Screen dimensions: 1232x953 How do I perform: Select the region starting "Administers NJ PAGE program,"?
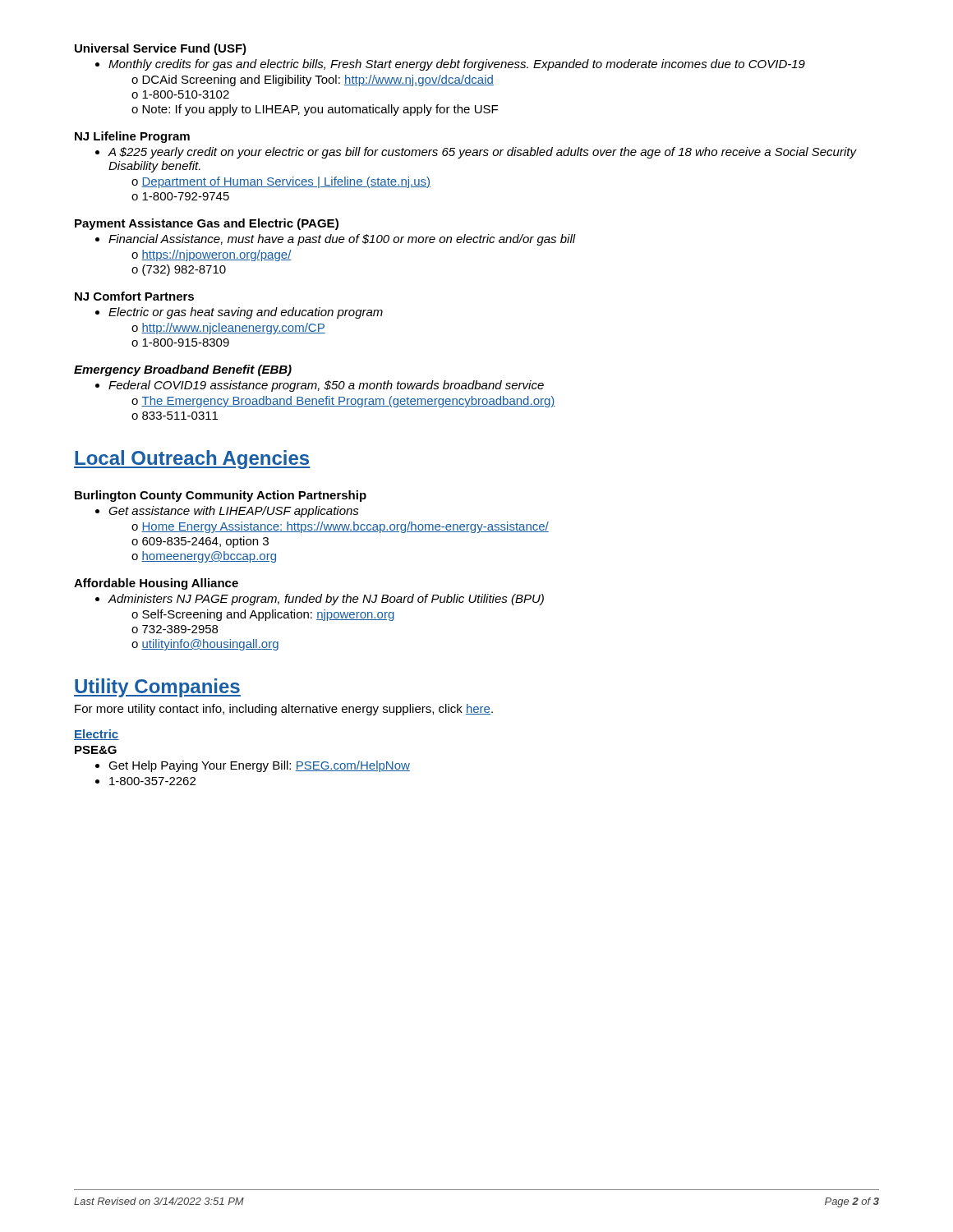click(320, 600)
